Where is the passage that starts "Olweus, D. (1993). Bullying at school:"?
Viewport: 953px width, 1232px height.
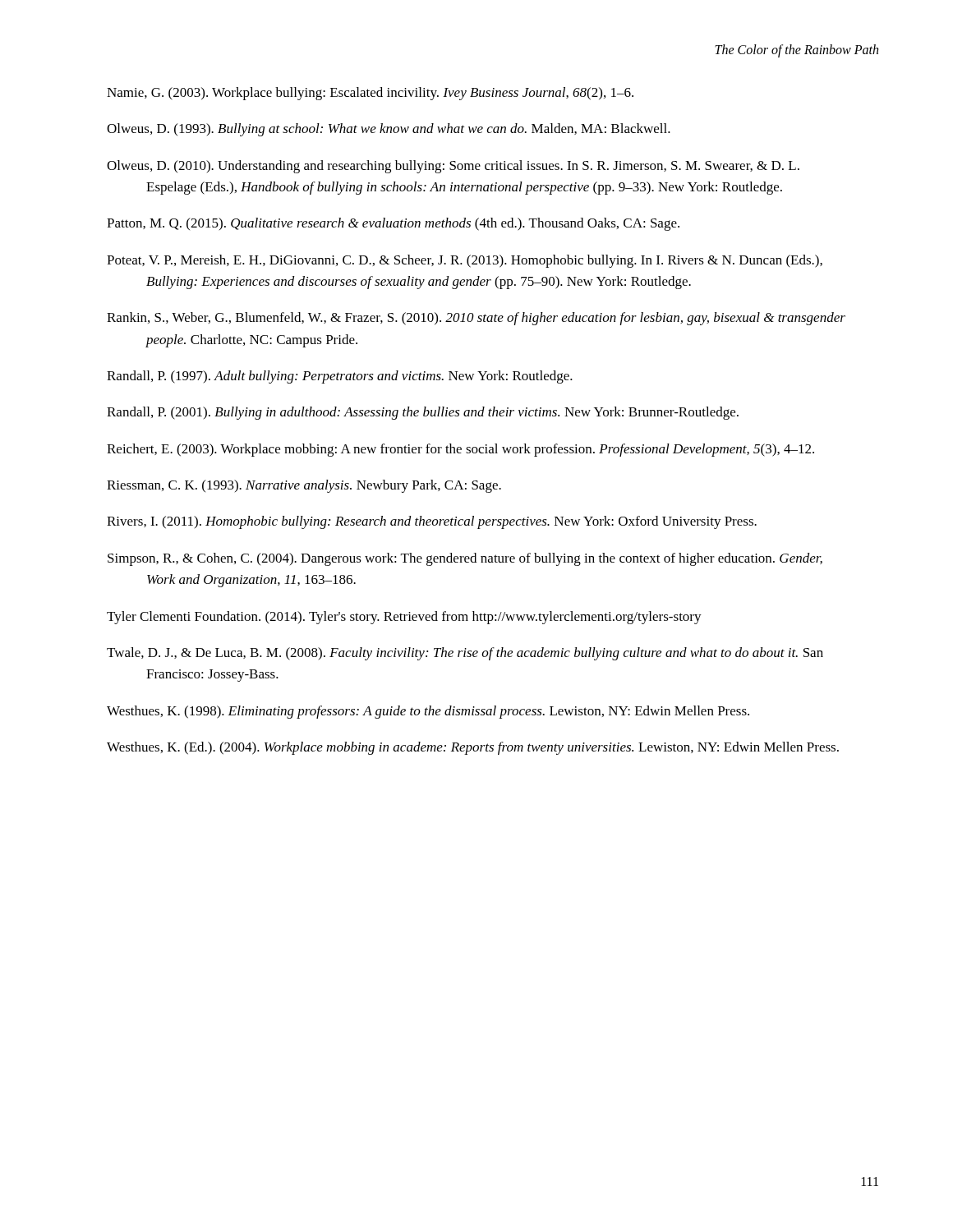(476, 129)
